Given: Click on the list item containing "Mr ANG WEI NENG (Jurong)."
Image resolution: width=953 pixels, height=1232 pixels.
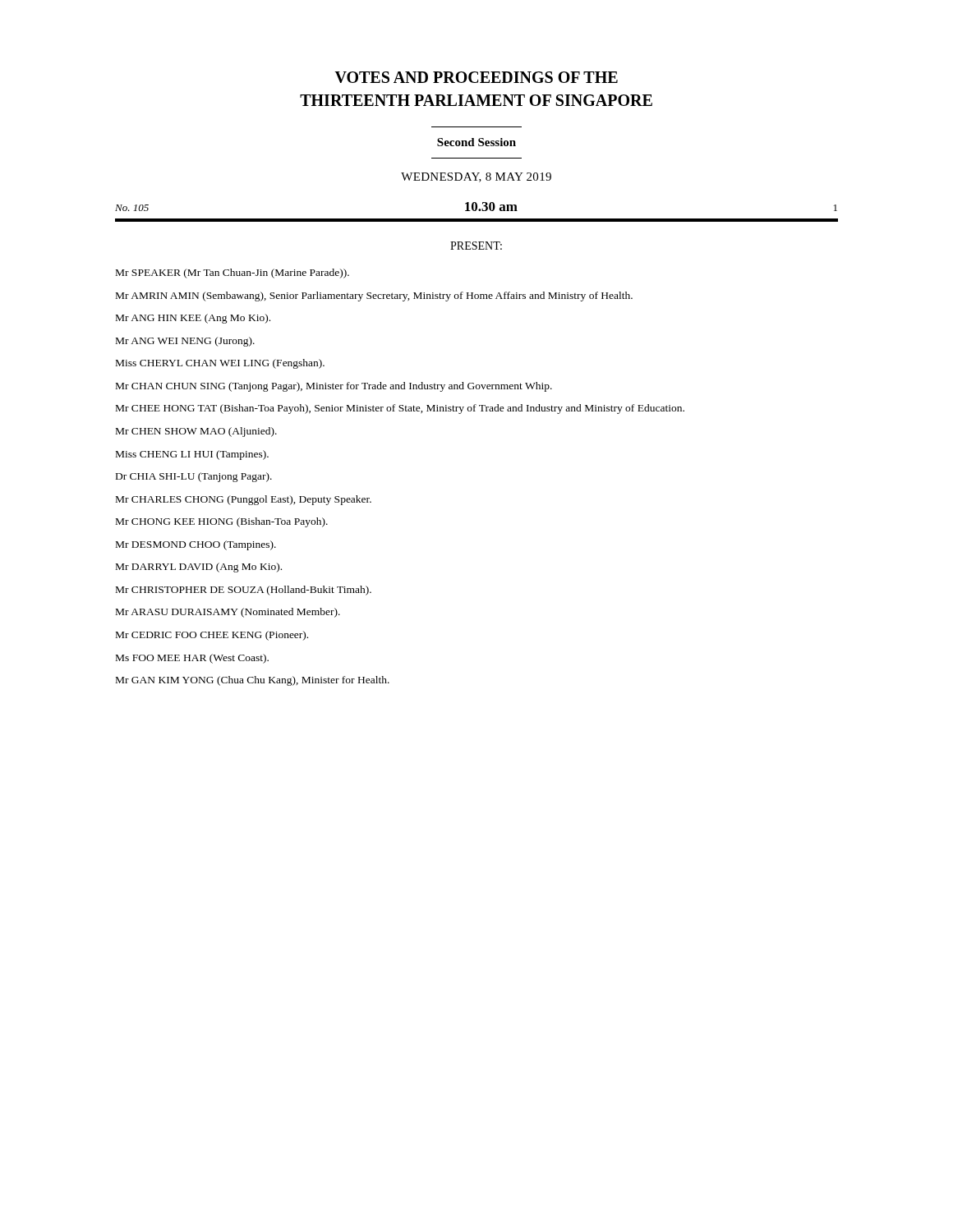Looking at the screenshot, I should pos(185,340).
